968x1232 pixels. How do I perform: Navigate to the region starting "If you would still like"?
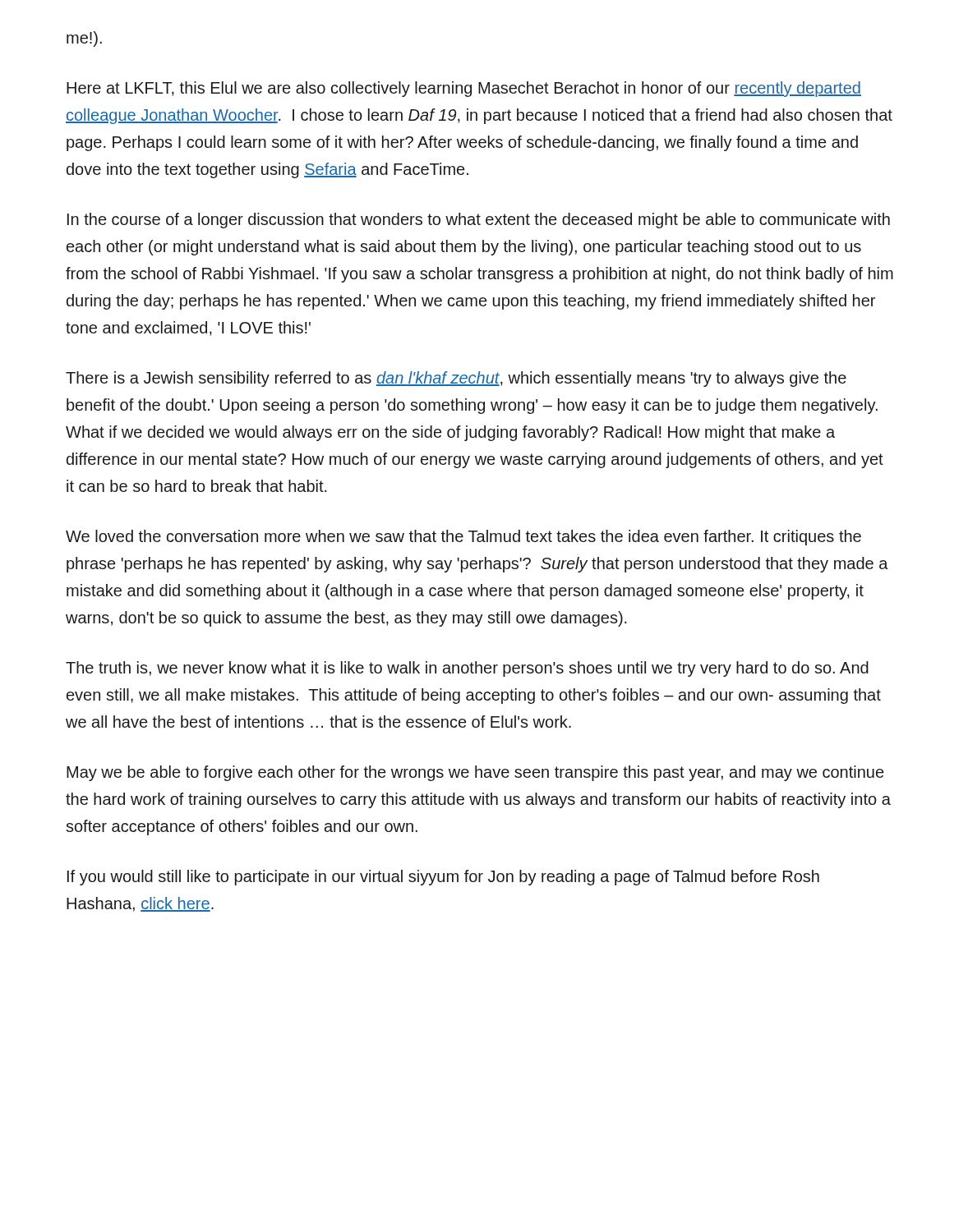click(x=443, y=890)
